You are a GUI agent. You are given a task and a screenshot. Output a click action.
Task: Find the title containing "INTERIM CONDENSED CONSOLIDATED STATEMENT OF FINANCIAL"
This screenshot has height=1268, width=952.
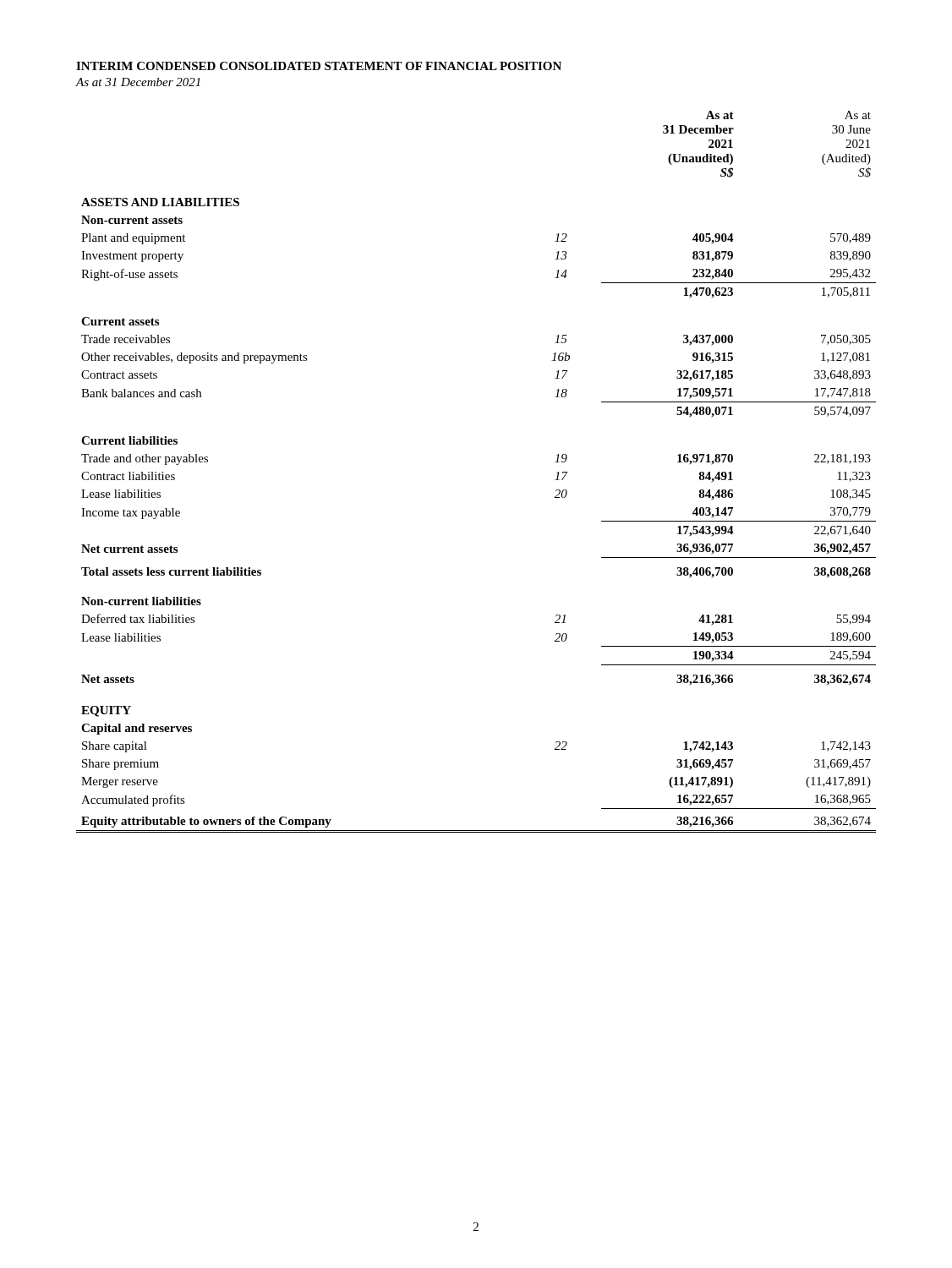[x=319, y=66]
